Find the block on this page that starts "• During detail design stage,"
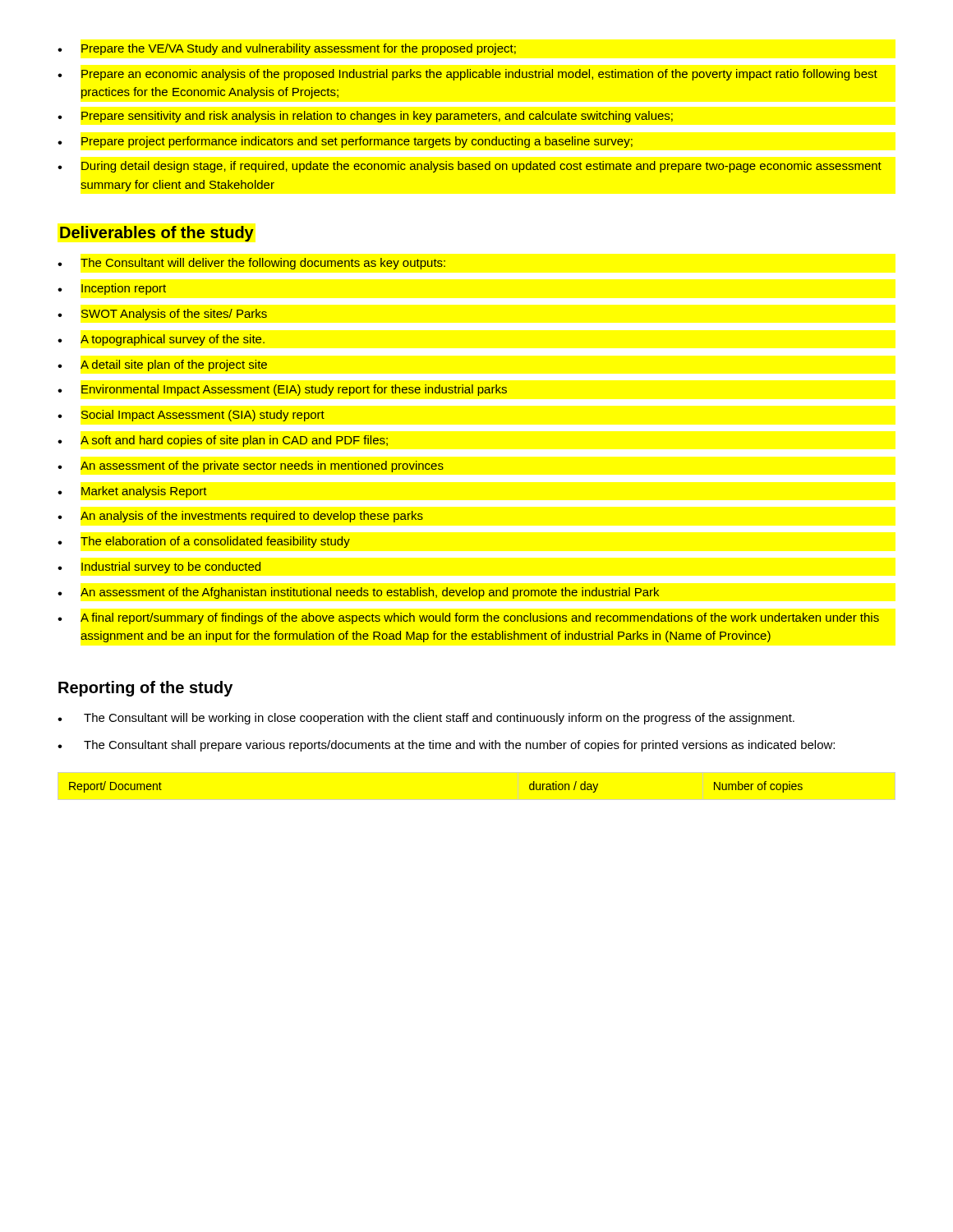 tap(476, 176)
